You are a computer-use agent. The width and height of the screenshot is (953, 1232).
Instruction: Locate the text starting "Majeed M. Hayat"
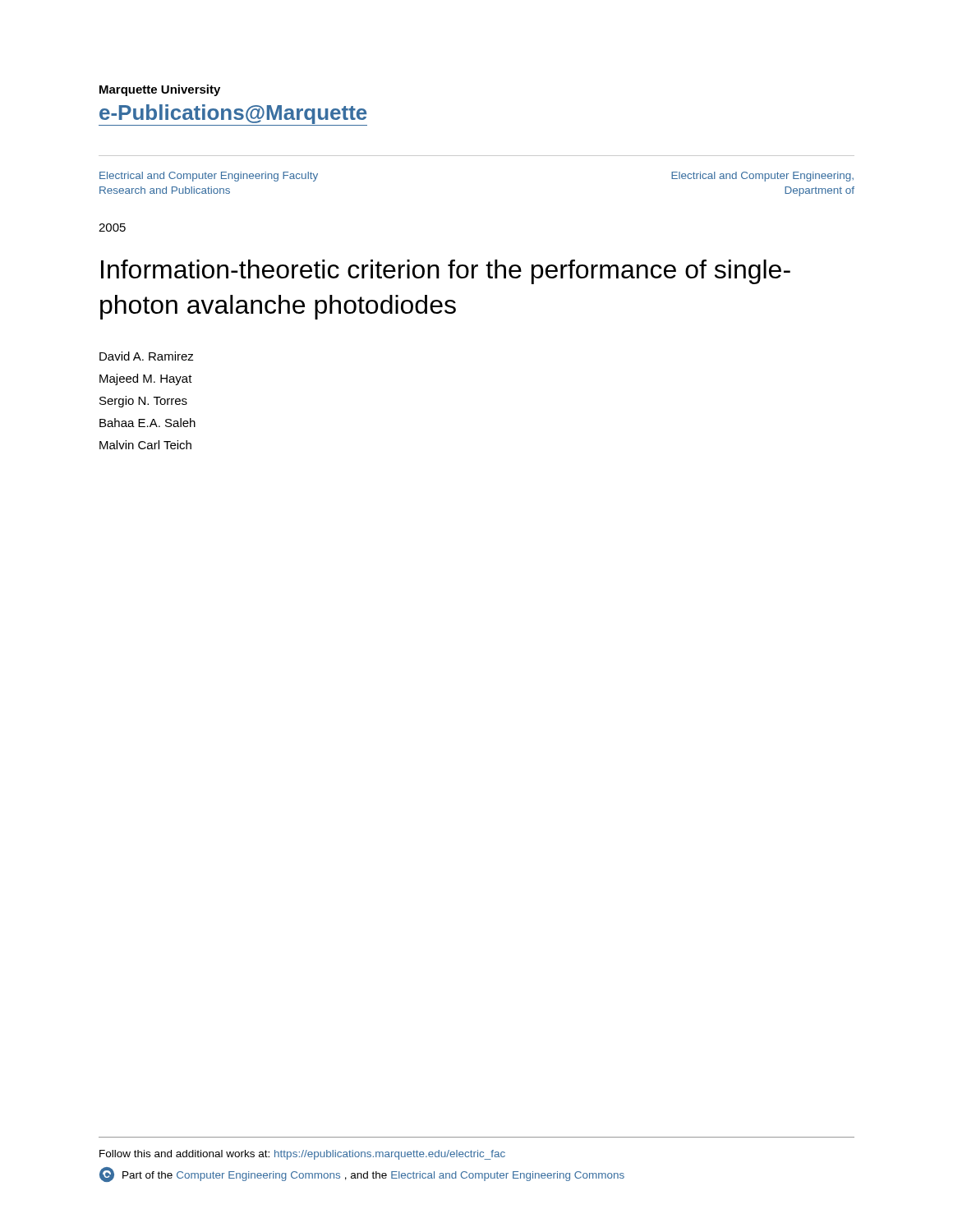coord(145,379)
